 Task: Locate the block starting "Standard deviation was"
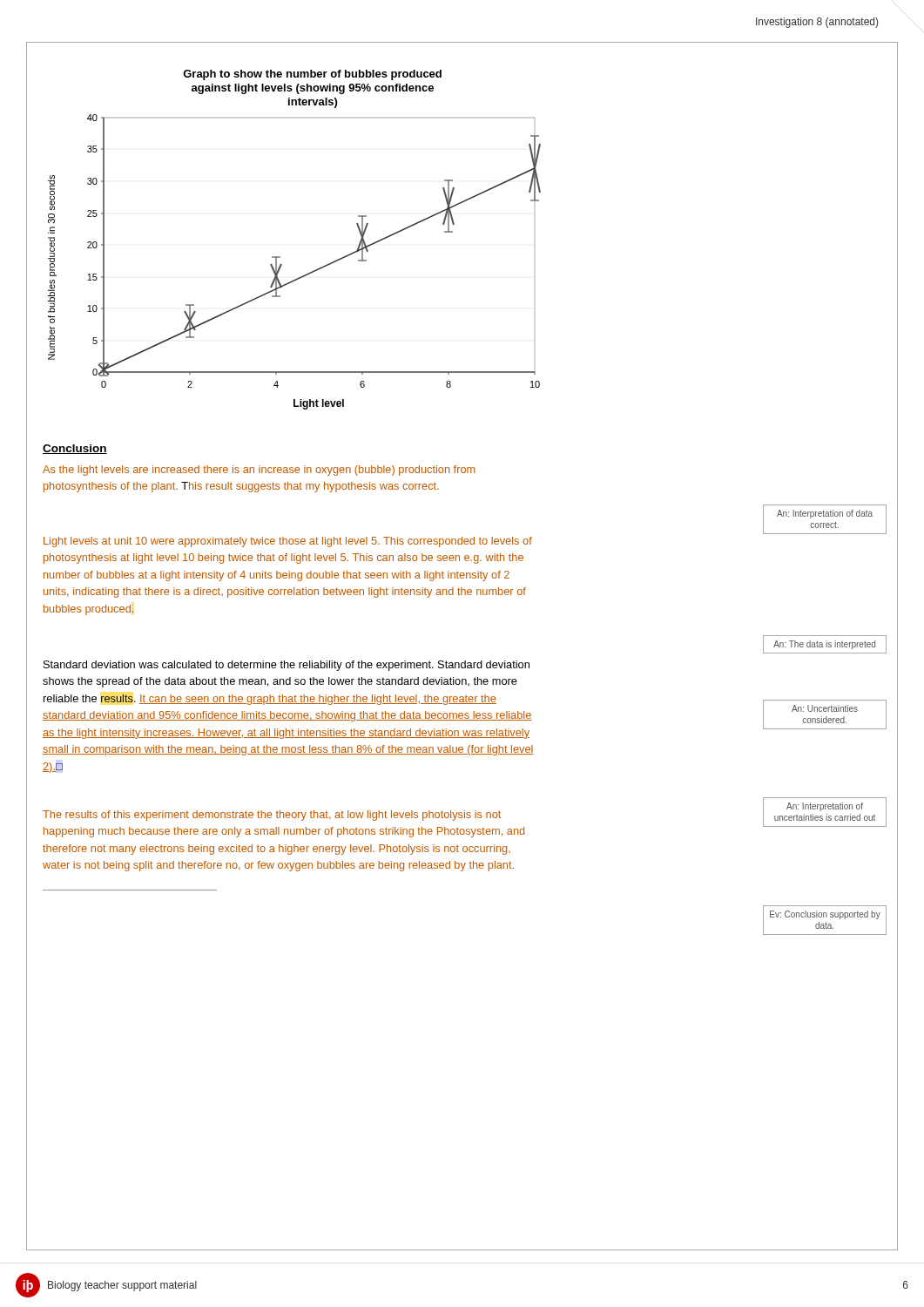[288, 715]
